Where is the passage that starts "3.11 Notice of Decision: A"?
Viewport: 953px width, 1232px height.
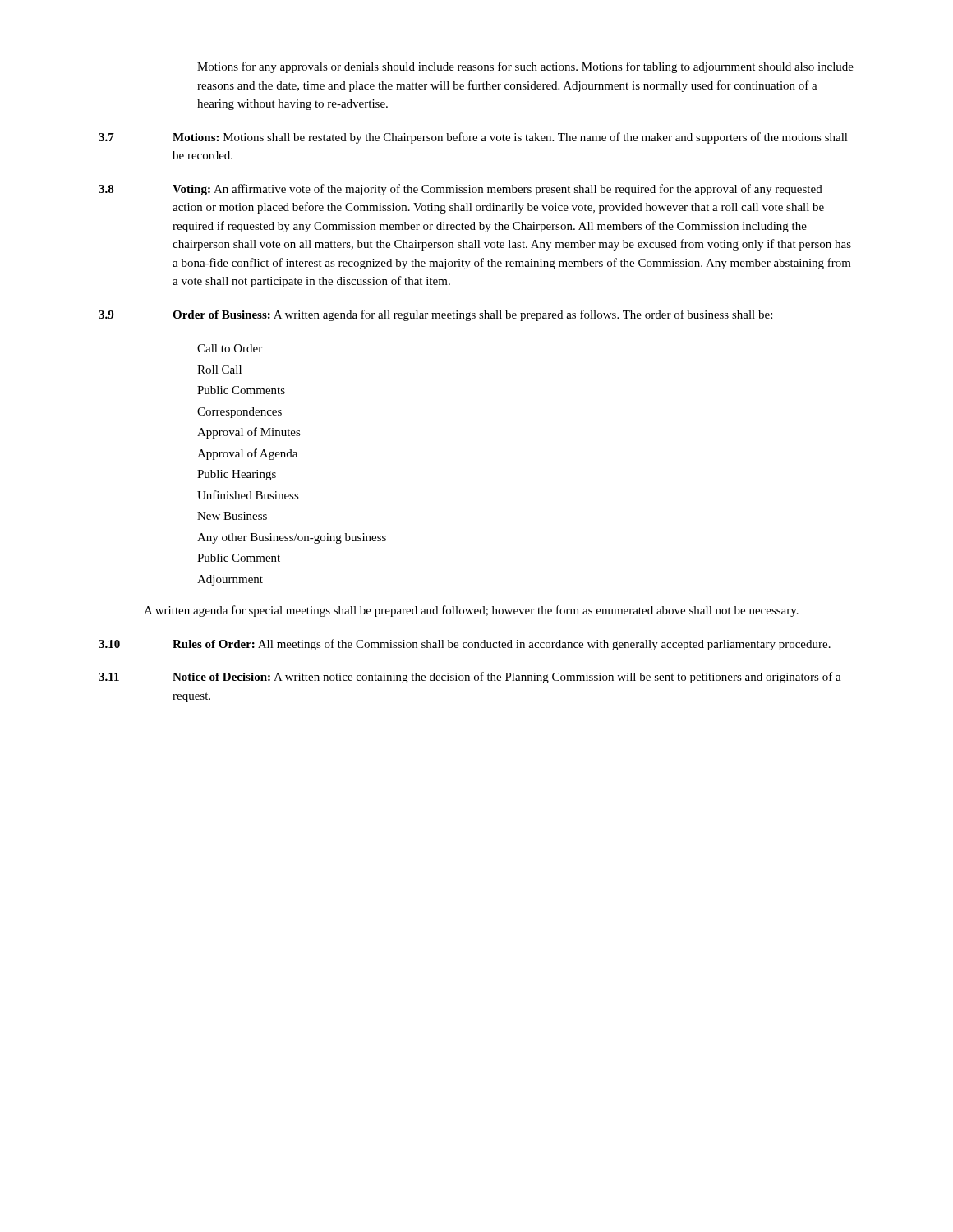tap(476, 686)
